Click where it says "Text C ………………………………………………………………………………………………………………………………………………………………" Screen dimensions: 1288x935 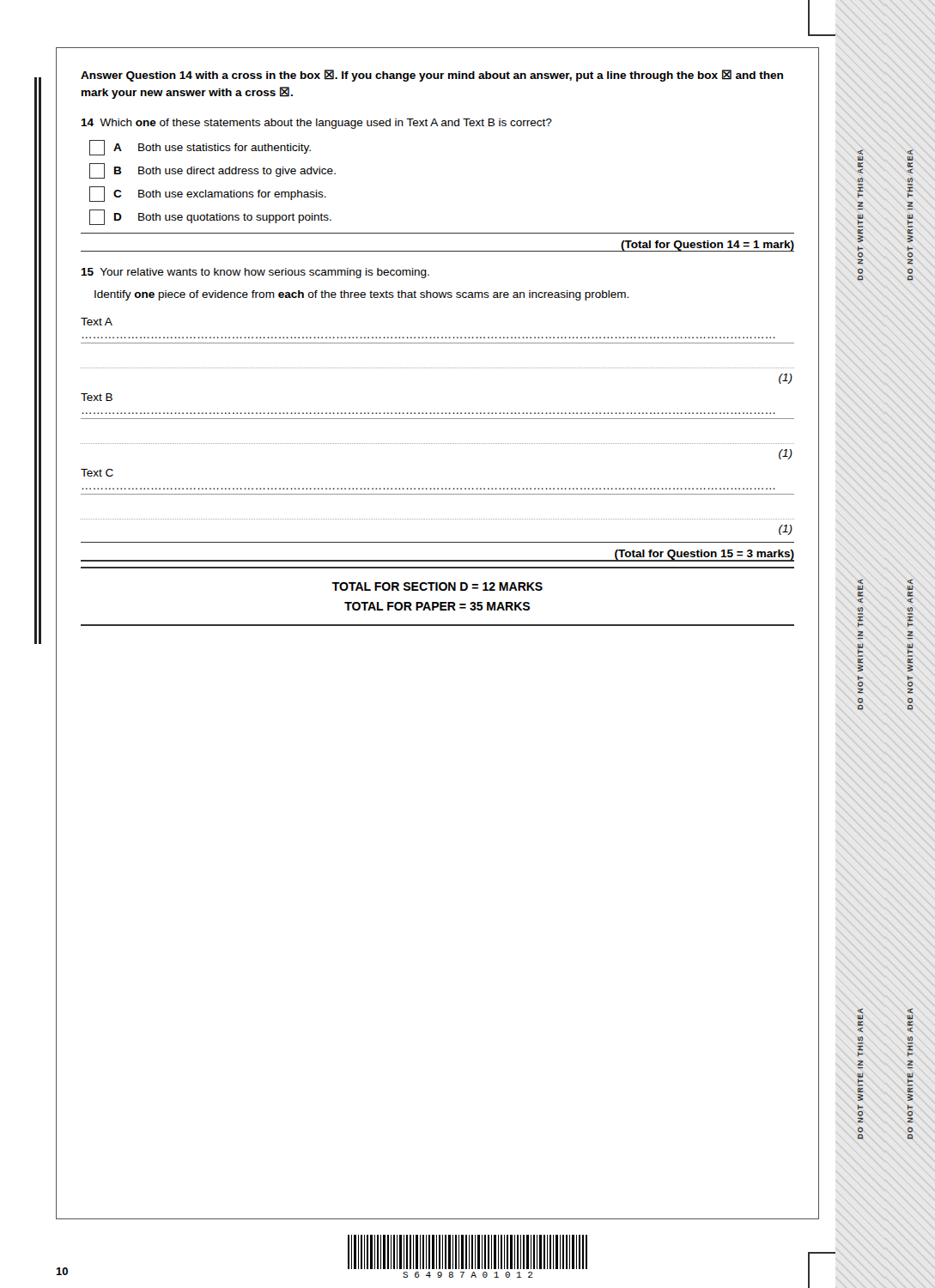[x=428, y=479]
